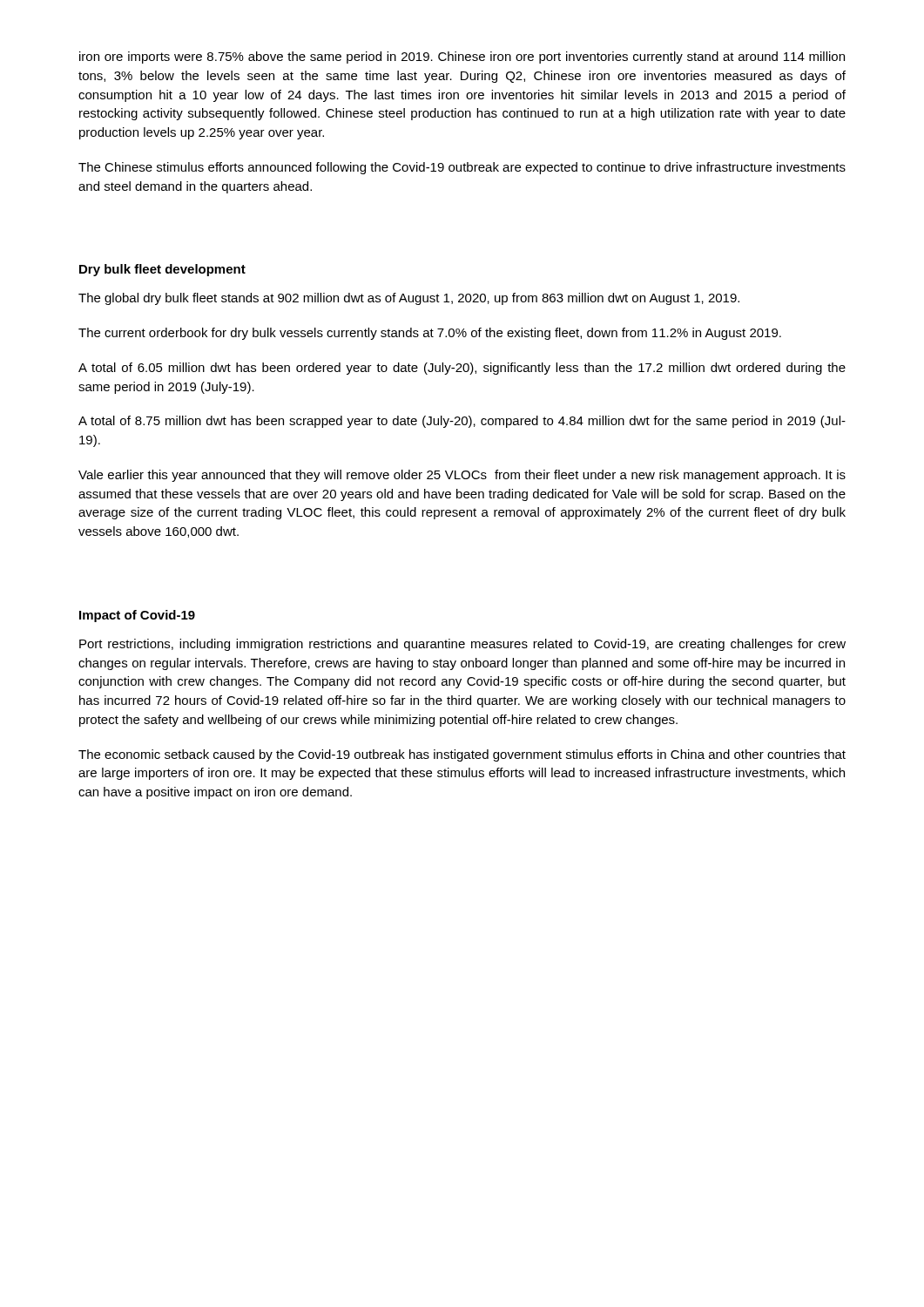Point to the text starting "Dry bulk fleet development"
The image size is (924, 1307).
162,269
